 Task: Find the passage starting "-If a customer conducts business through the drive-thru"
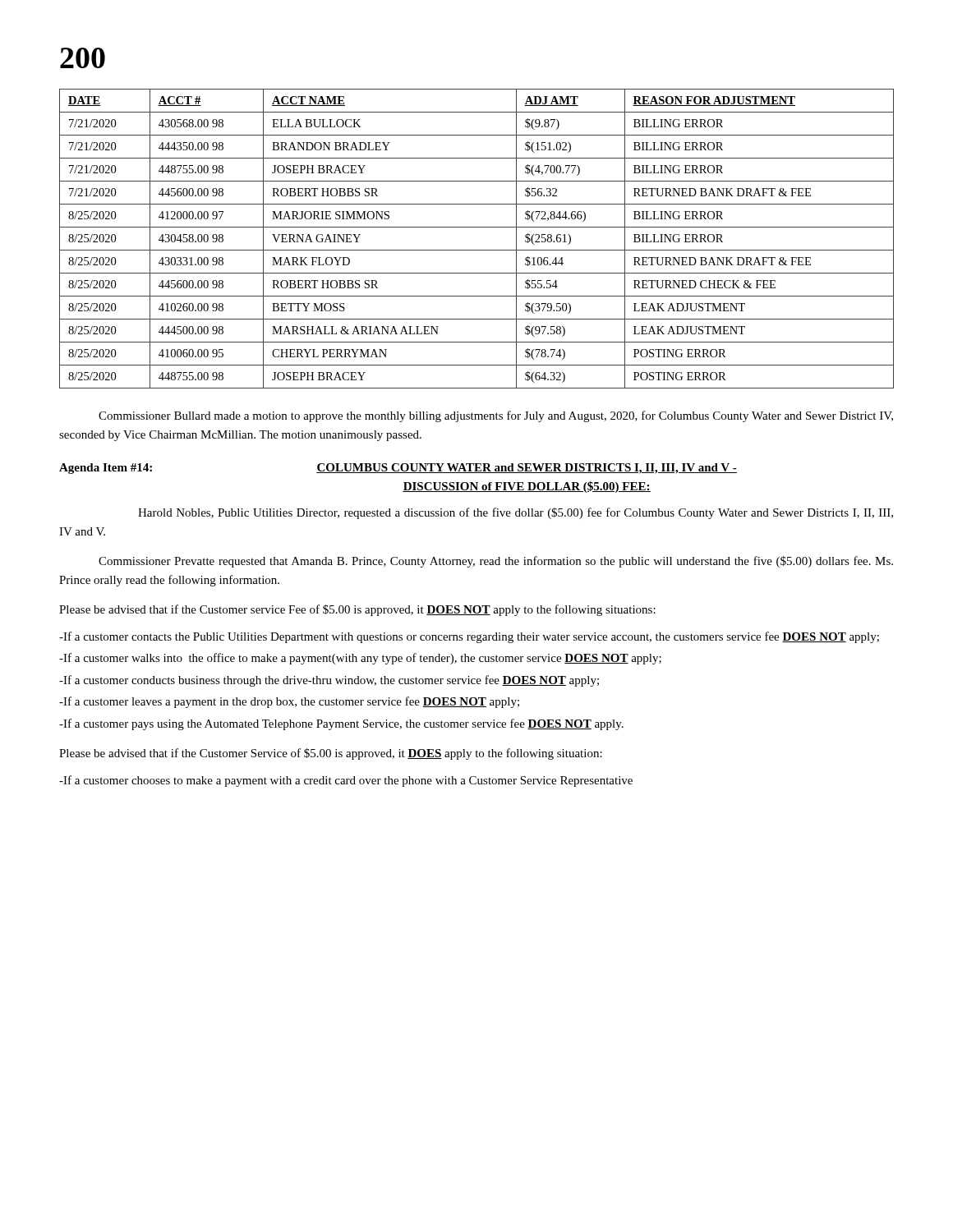pos(329,680)
